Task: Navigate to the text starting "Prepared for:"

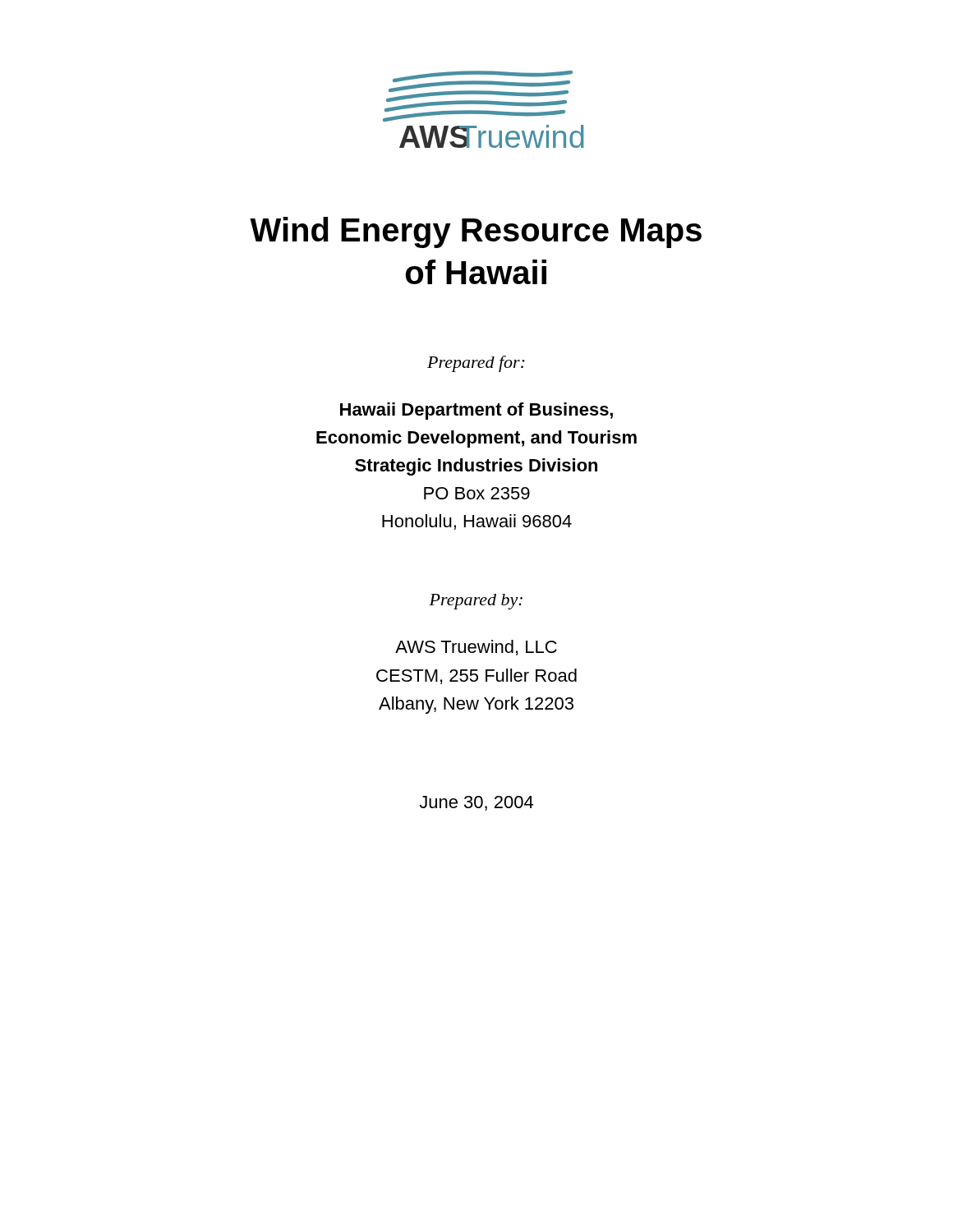Action: [x=476, y=362]
